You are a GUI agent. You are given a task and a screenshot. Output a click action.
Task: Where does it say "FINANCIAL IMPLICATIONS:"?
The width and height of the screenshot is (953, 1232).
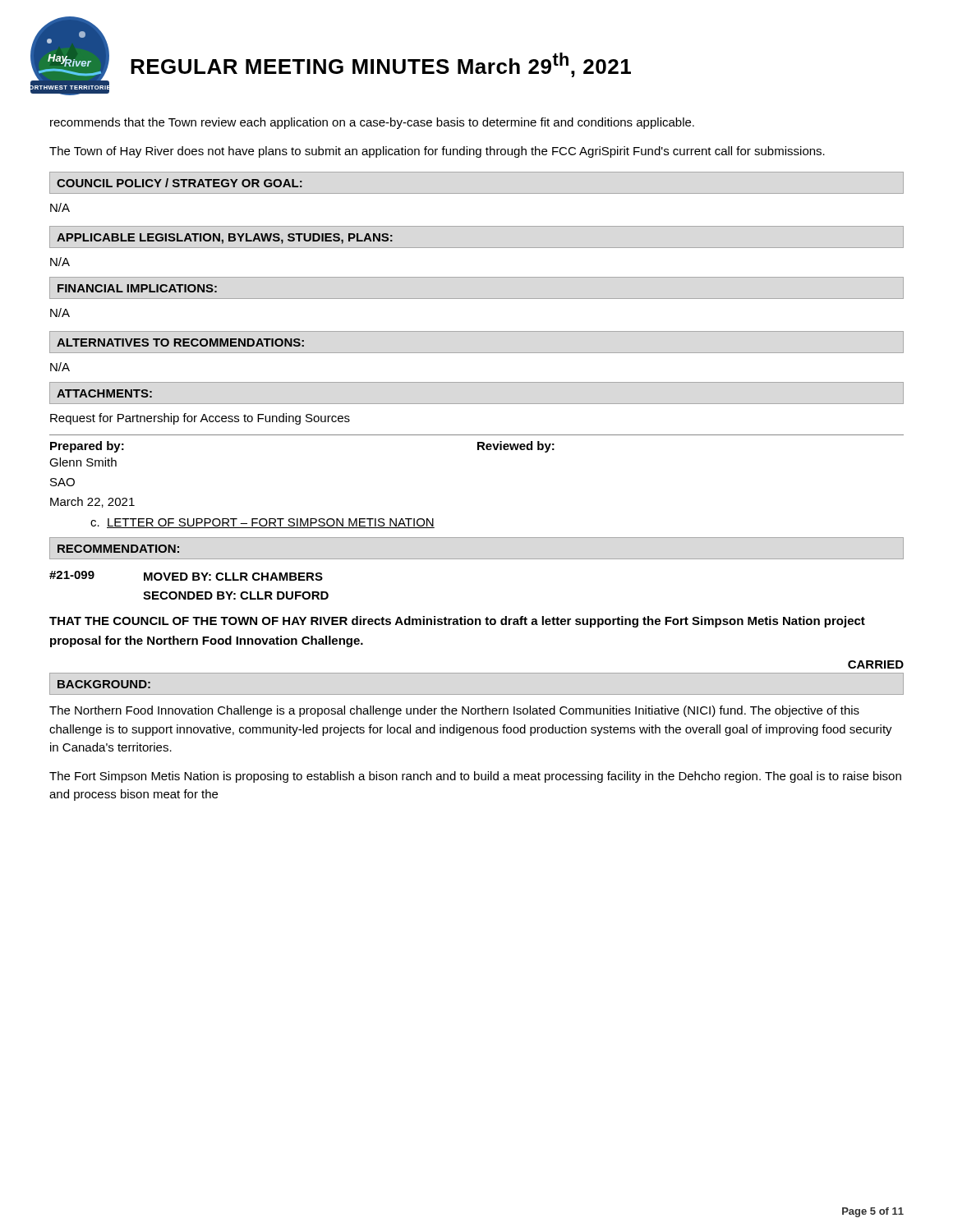click(x=137, y=288)
